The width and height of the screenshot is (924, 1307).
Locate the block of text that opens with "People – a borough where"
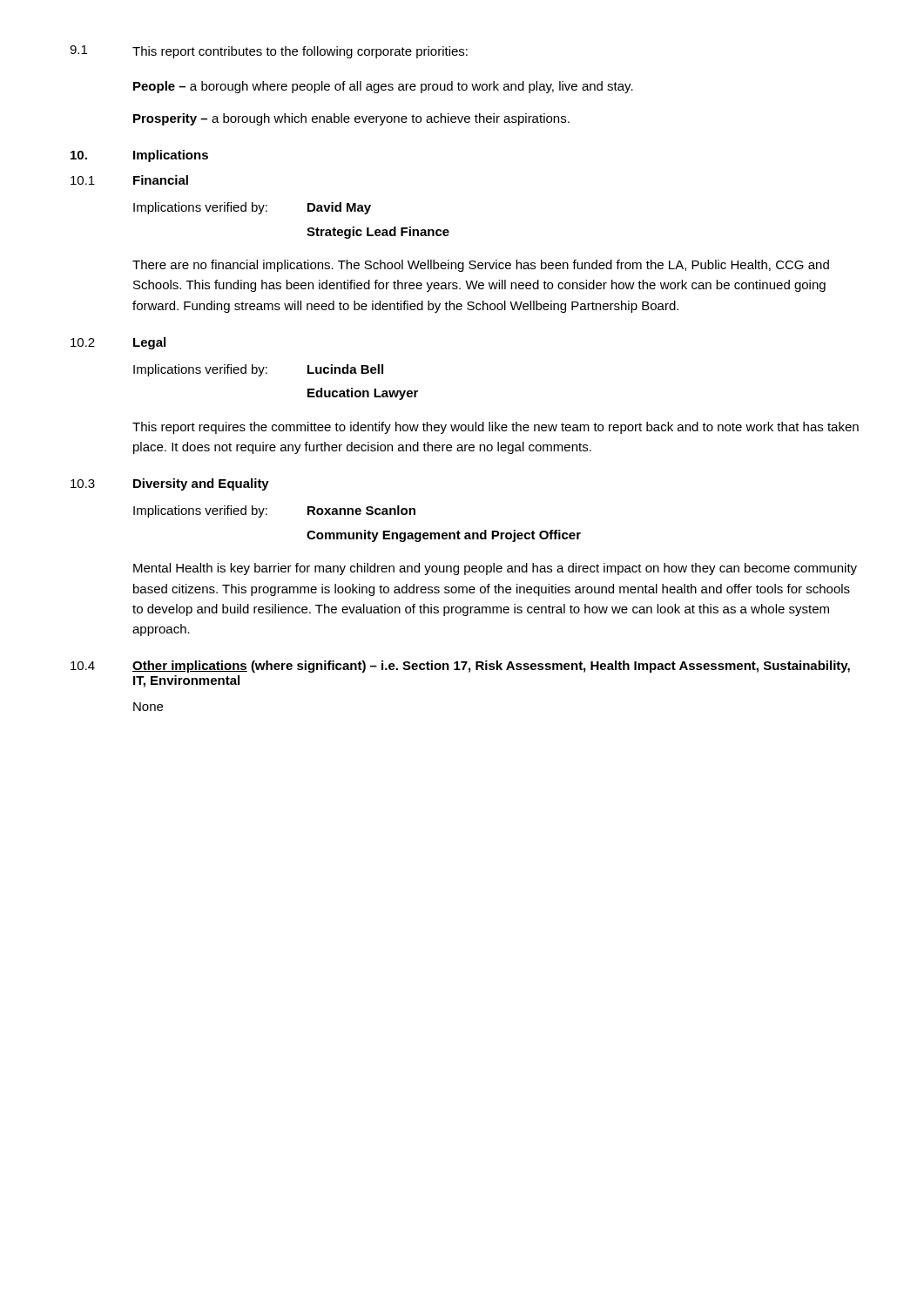(x=383, y=85)
